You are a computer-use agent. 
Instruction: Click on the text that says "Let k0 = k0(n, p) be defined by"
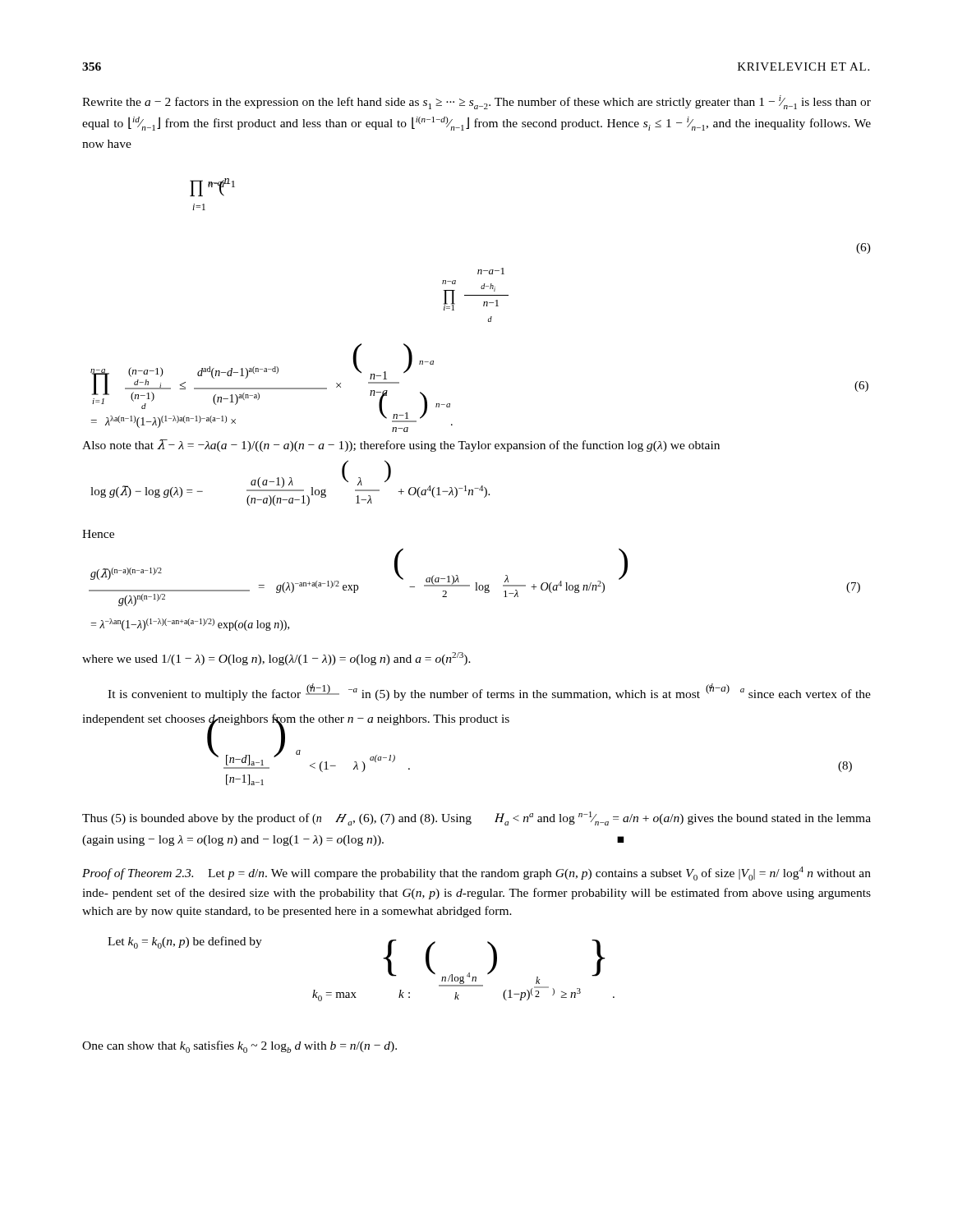click(185, 942)
